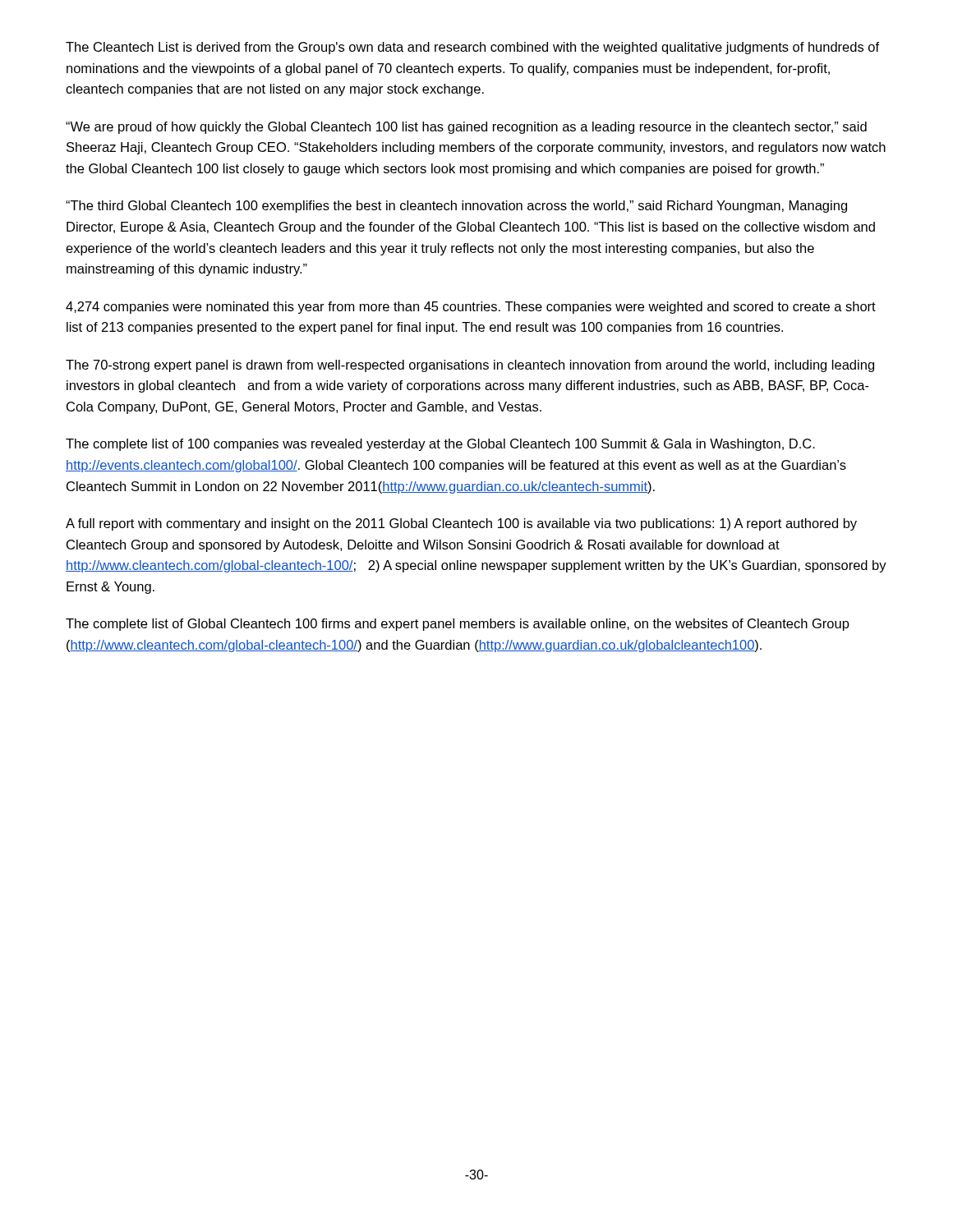The height and width of the screenshot is (1232, 953).
Task: Find the text starting "The 70-strong expert panel is drawn from well-respected"
Action: 470,385
